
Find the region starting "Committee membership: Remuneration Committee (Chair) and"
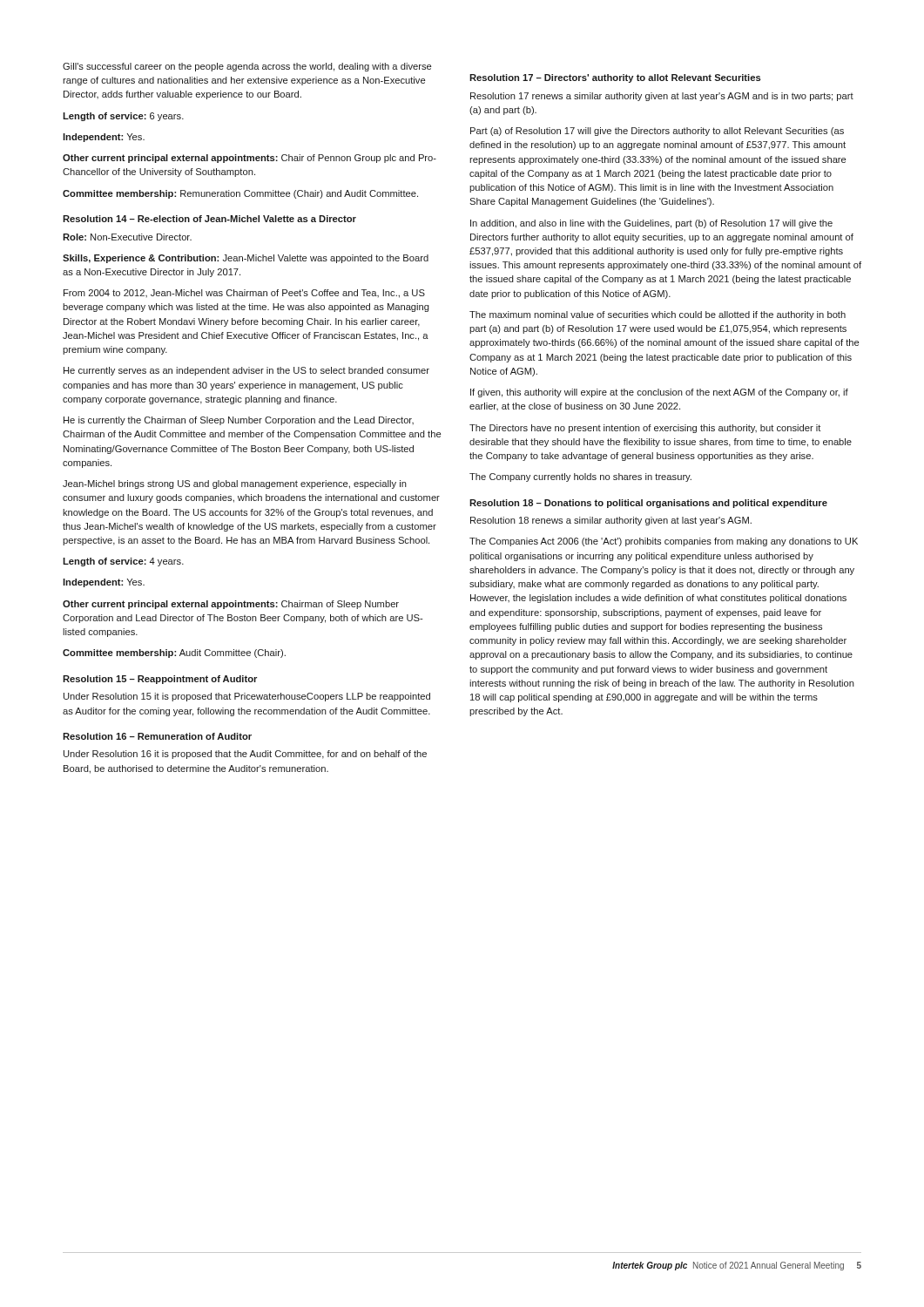[252, 193]
